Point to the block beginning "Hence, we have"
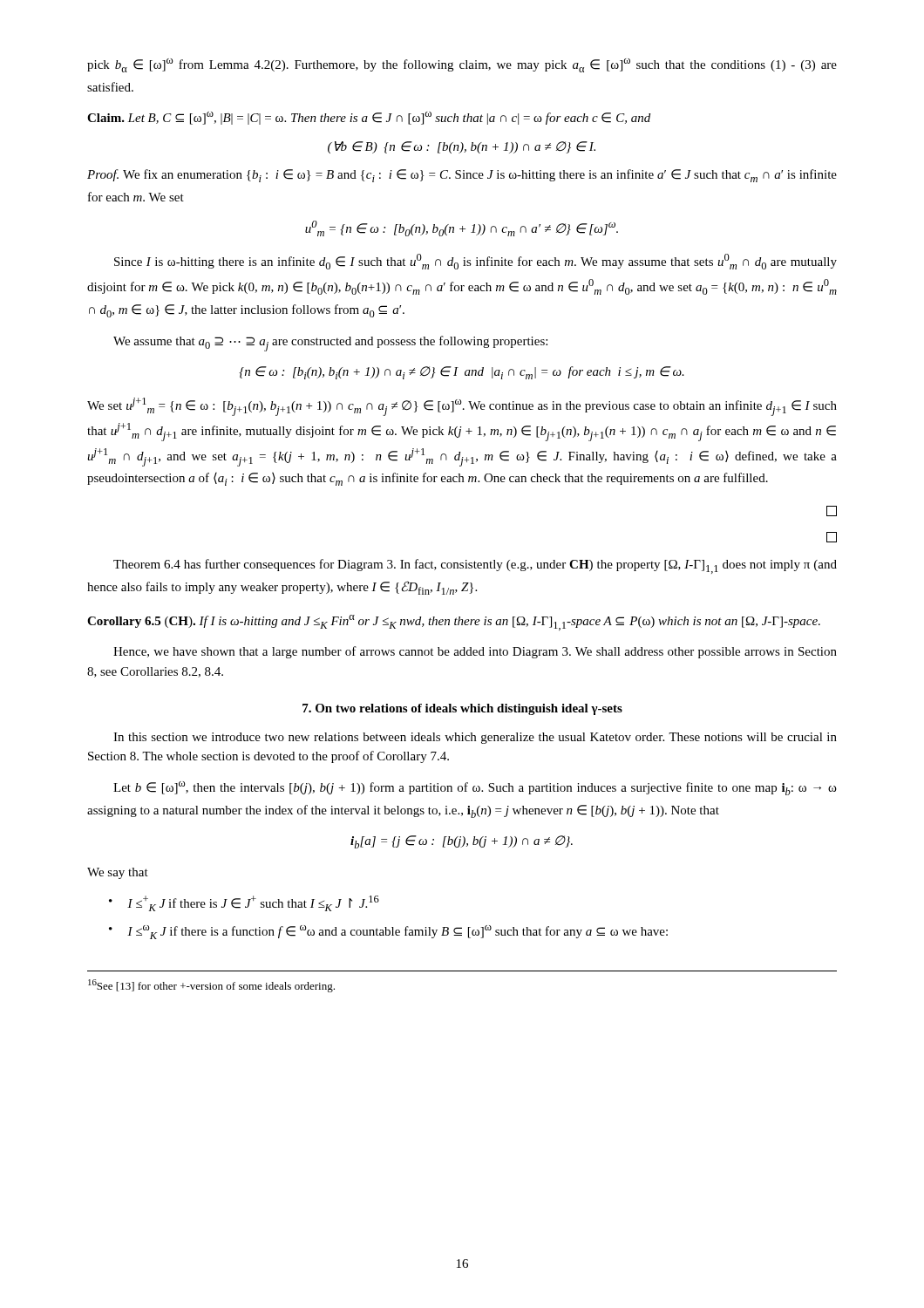This screenshot has height=1308, width=924. [x=462, y=662]
